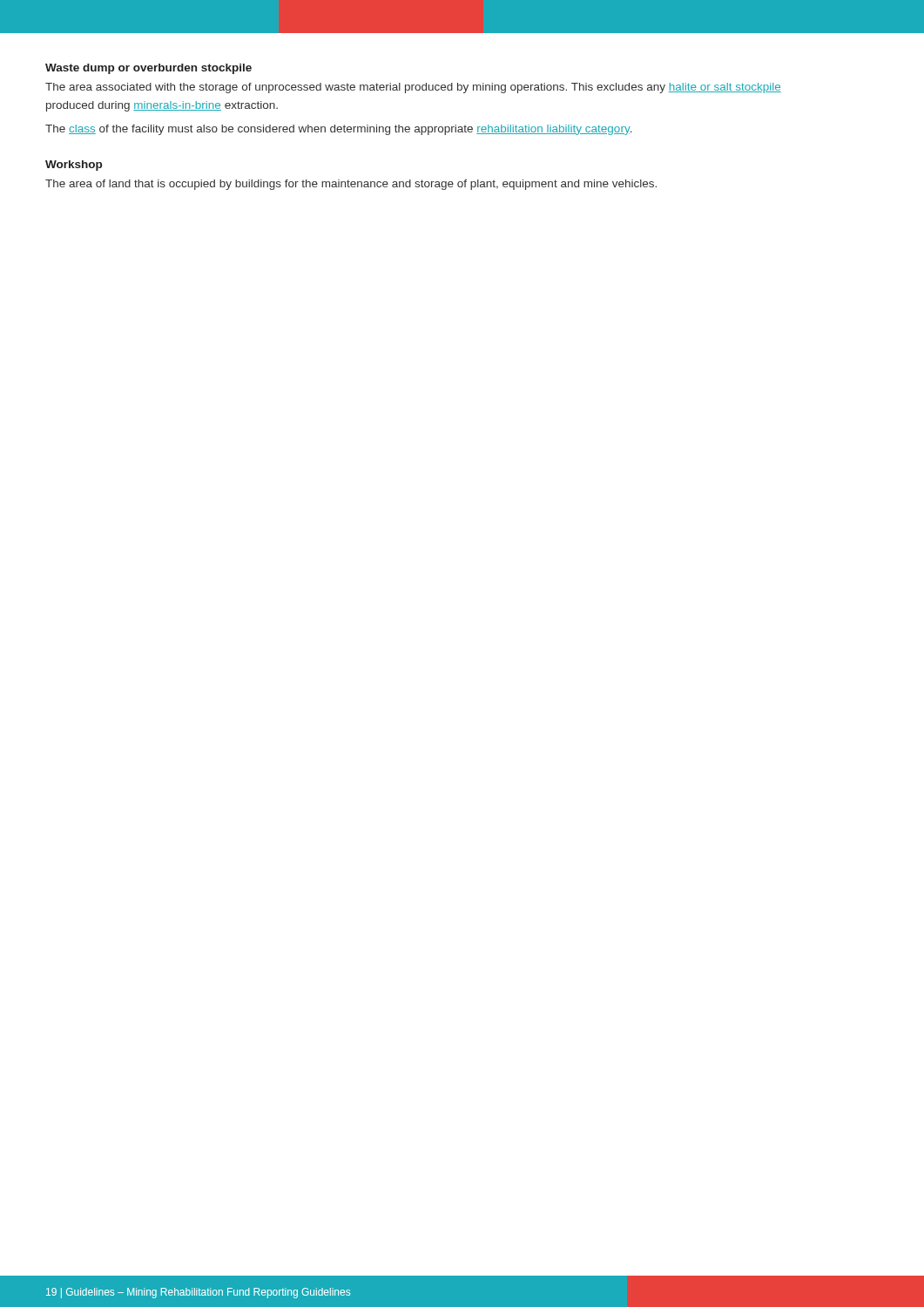Viewport: 924px width, 1307px height.
Task: Find the text starting "The class of the facility"
Action: pyautogui.click(x=339, y=128)
